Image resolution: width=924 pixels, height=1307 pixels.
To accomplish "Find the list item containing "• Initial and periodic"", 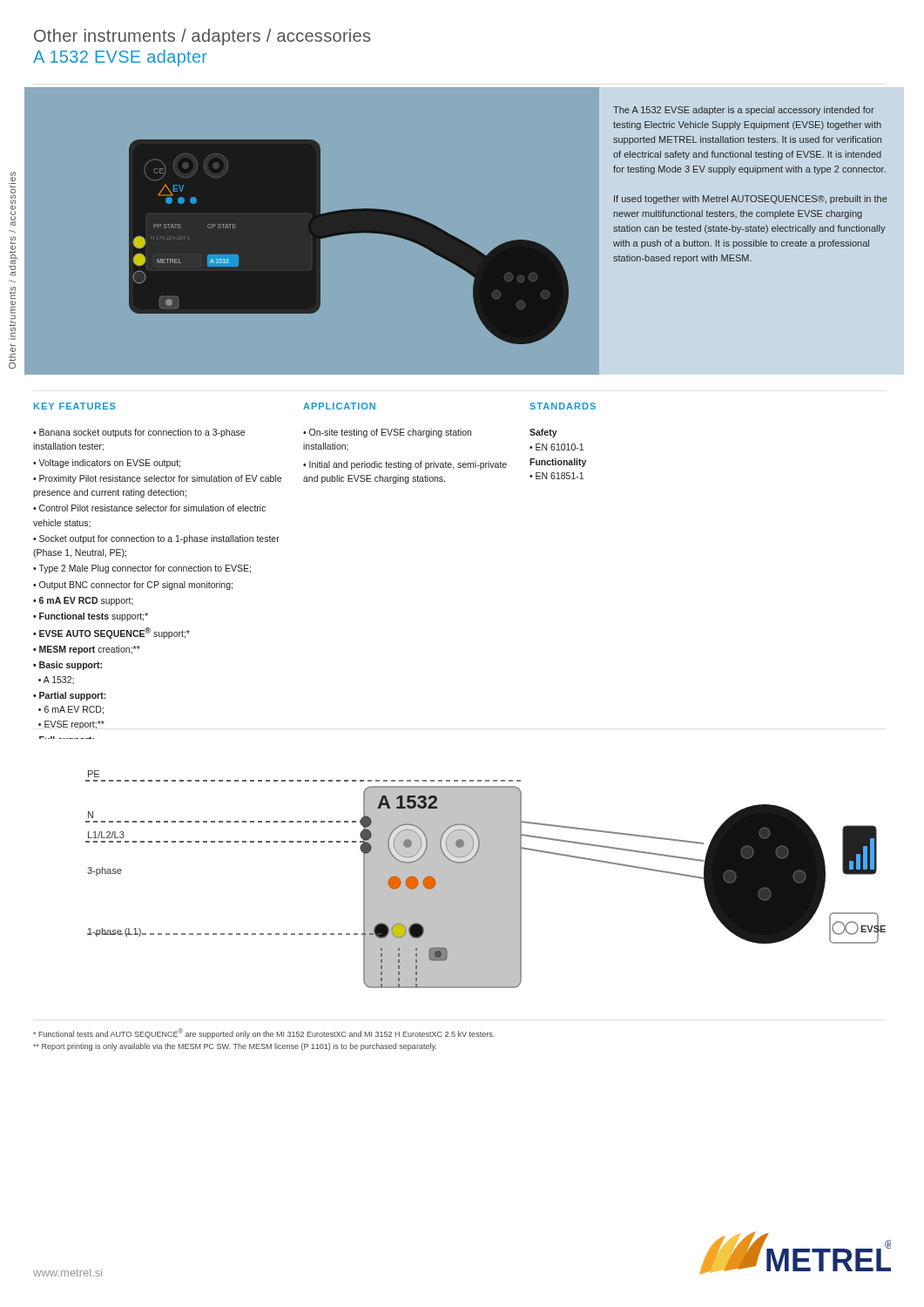I will 405,471.
